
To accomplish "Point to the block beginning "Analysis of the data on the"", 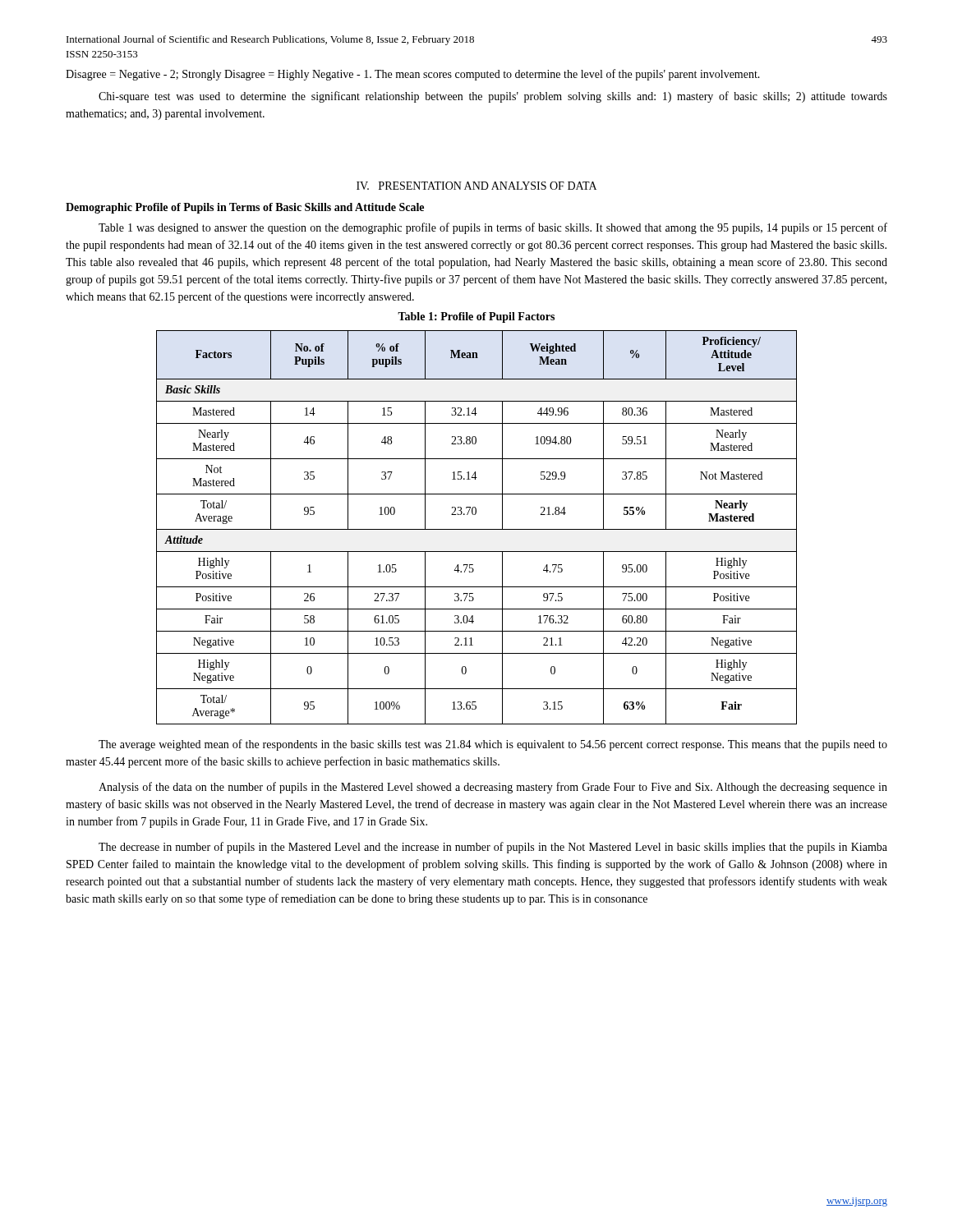I will 476,804.
